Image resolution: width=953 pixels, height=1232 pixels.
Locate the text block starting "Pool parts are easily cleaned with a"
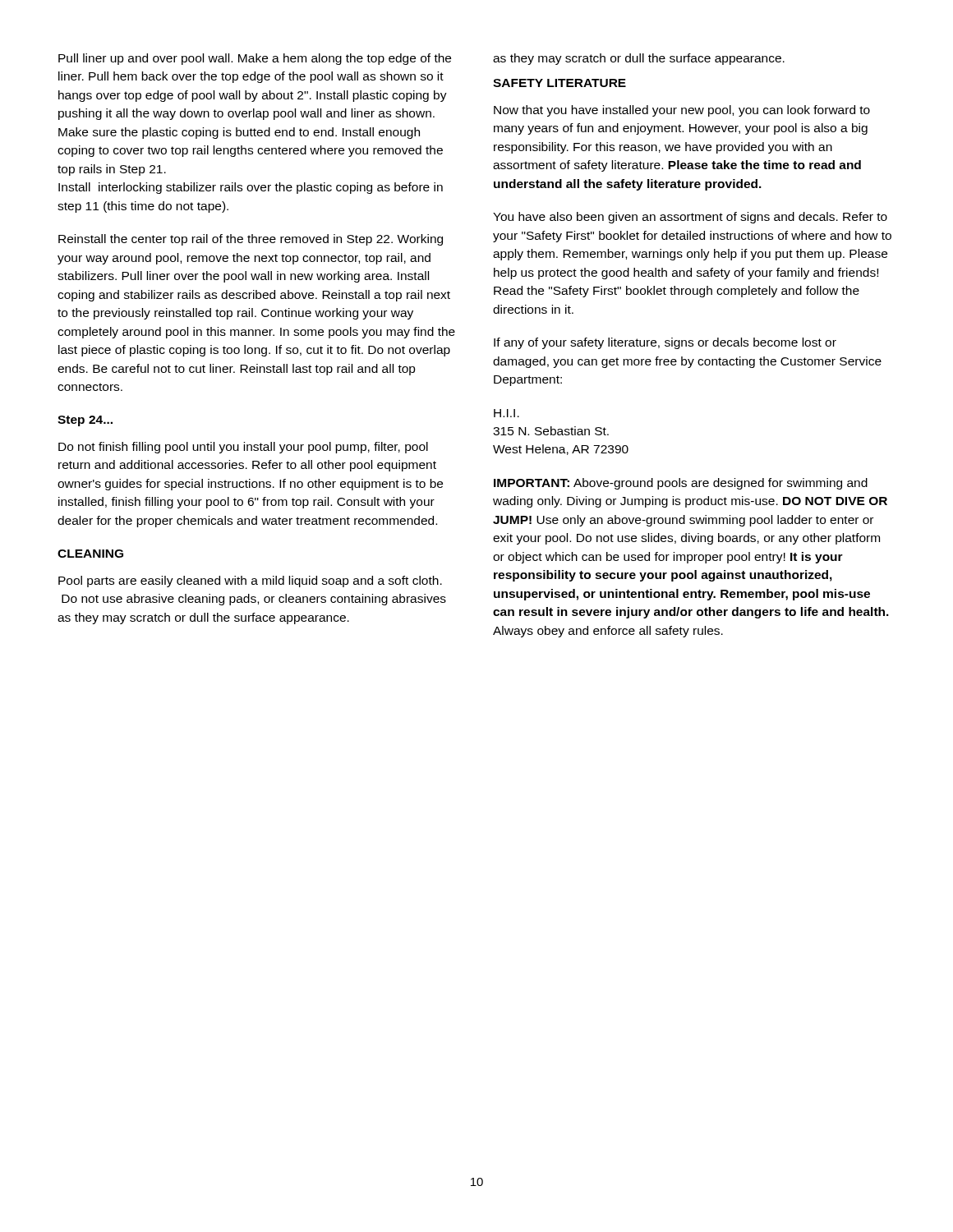252,598
